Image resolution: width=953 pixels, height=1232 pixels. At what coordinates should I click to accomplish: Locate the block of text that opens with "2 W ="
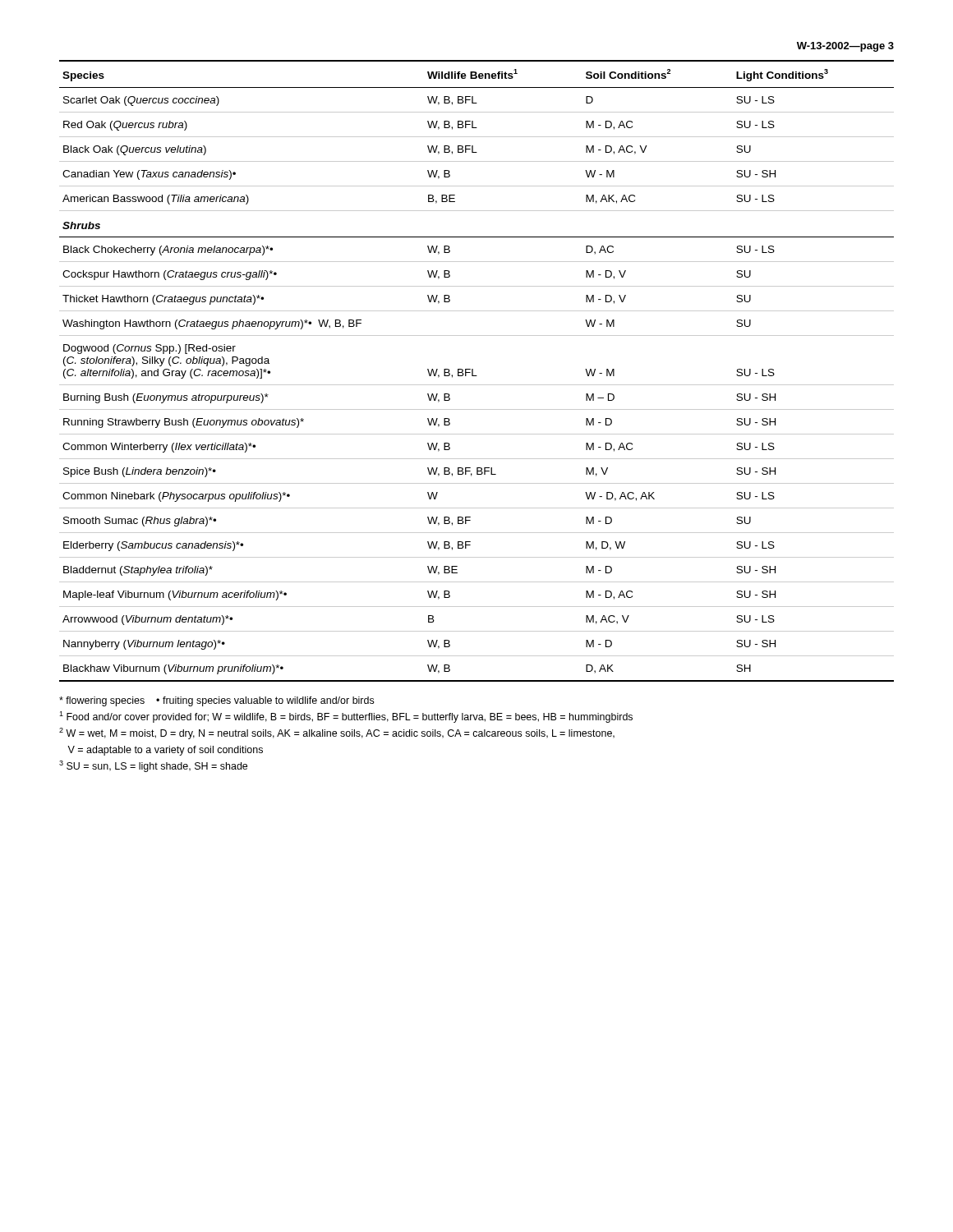click(337, 741)
